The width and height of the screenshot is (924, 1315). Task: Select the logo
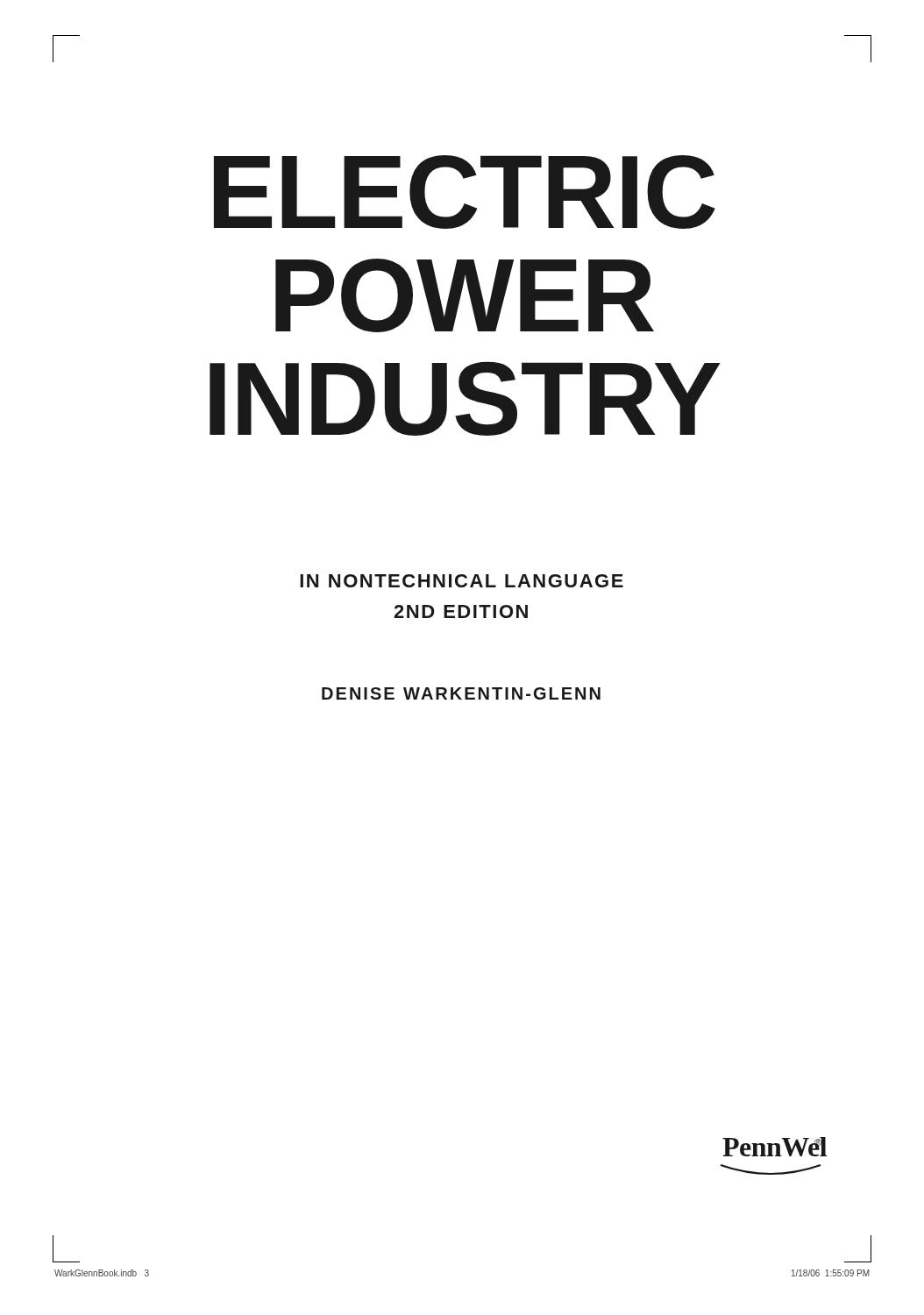pyautogui.click(x=771, y=1155)
